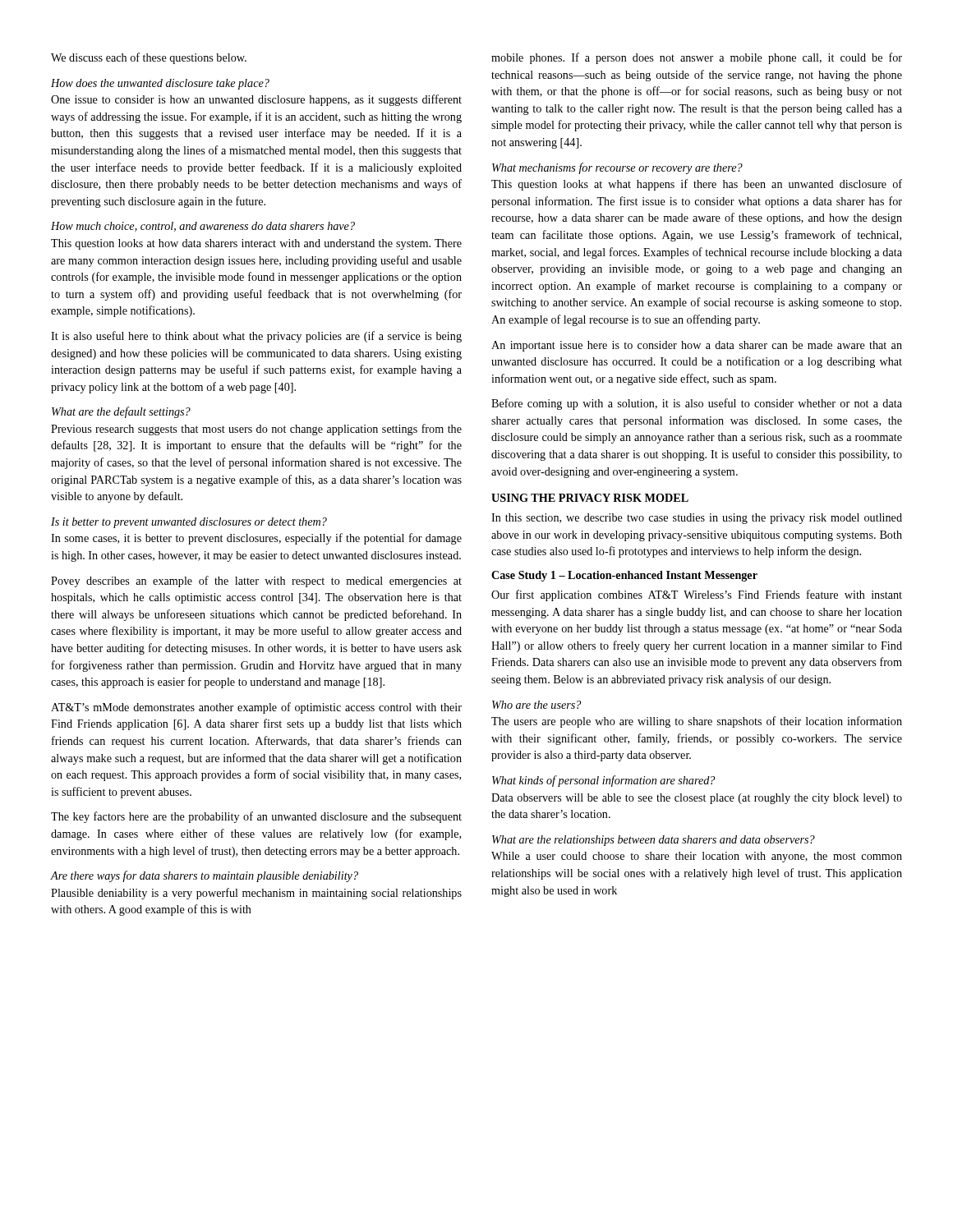Find the block on this page that starts "AT&T’s mMode demonstrates another example"

coord(256,750)
